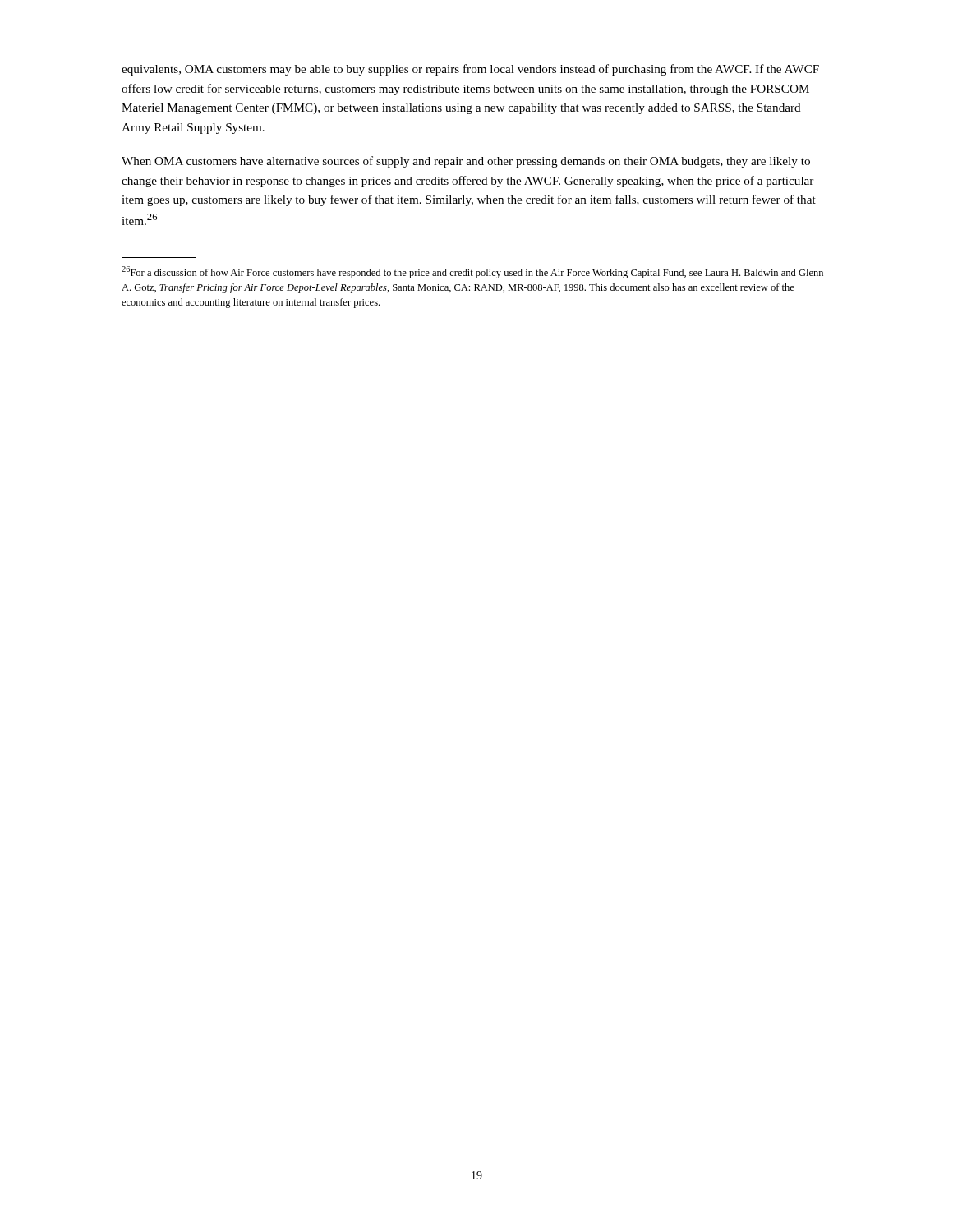
Task: Select the element starting "26For a discussion of"
Action: 476,283
